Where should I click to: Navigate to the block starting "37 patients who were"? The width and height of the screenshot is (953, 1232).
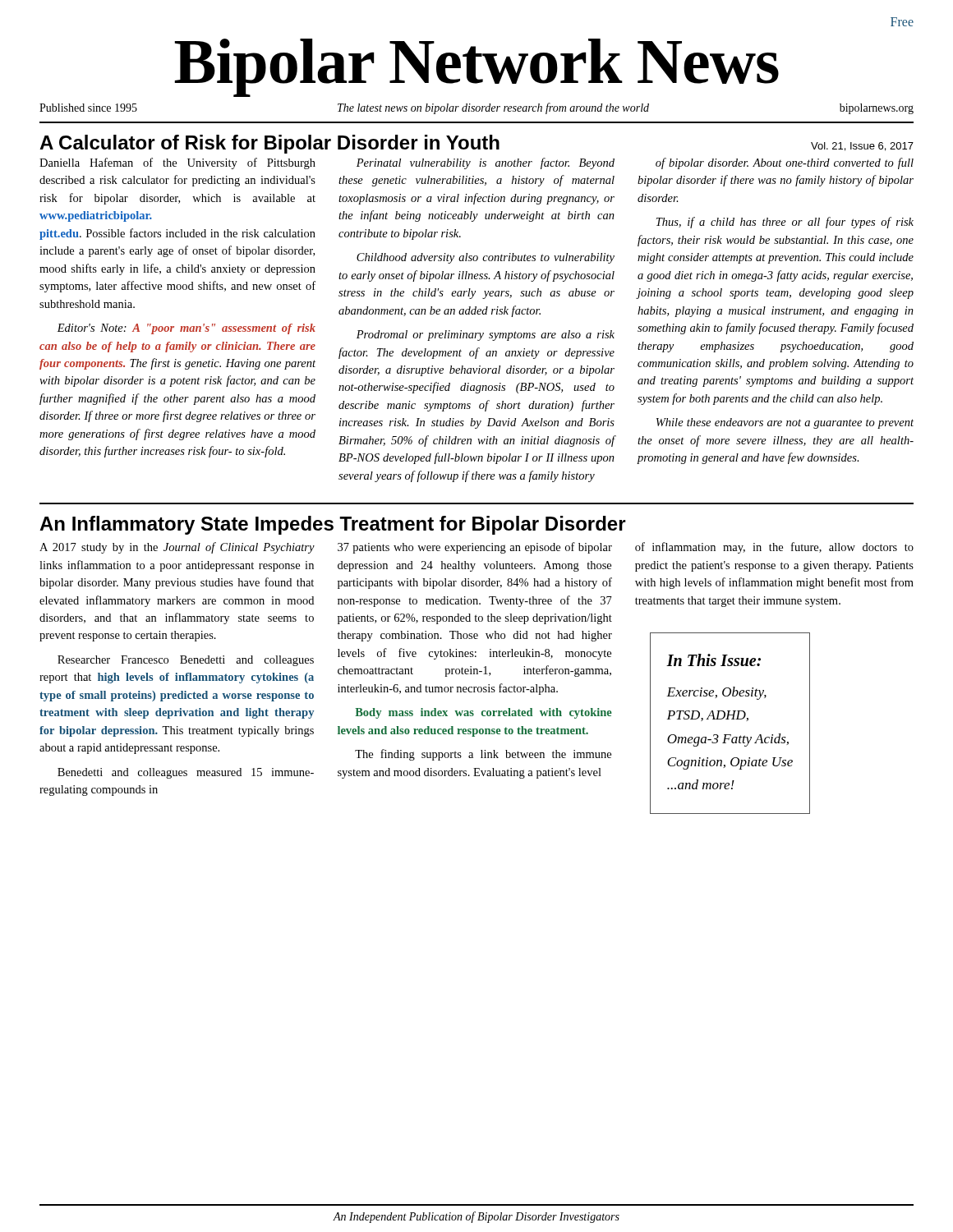[x=475, y=660]
